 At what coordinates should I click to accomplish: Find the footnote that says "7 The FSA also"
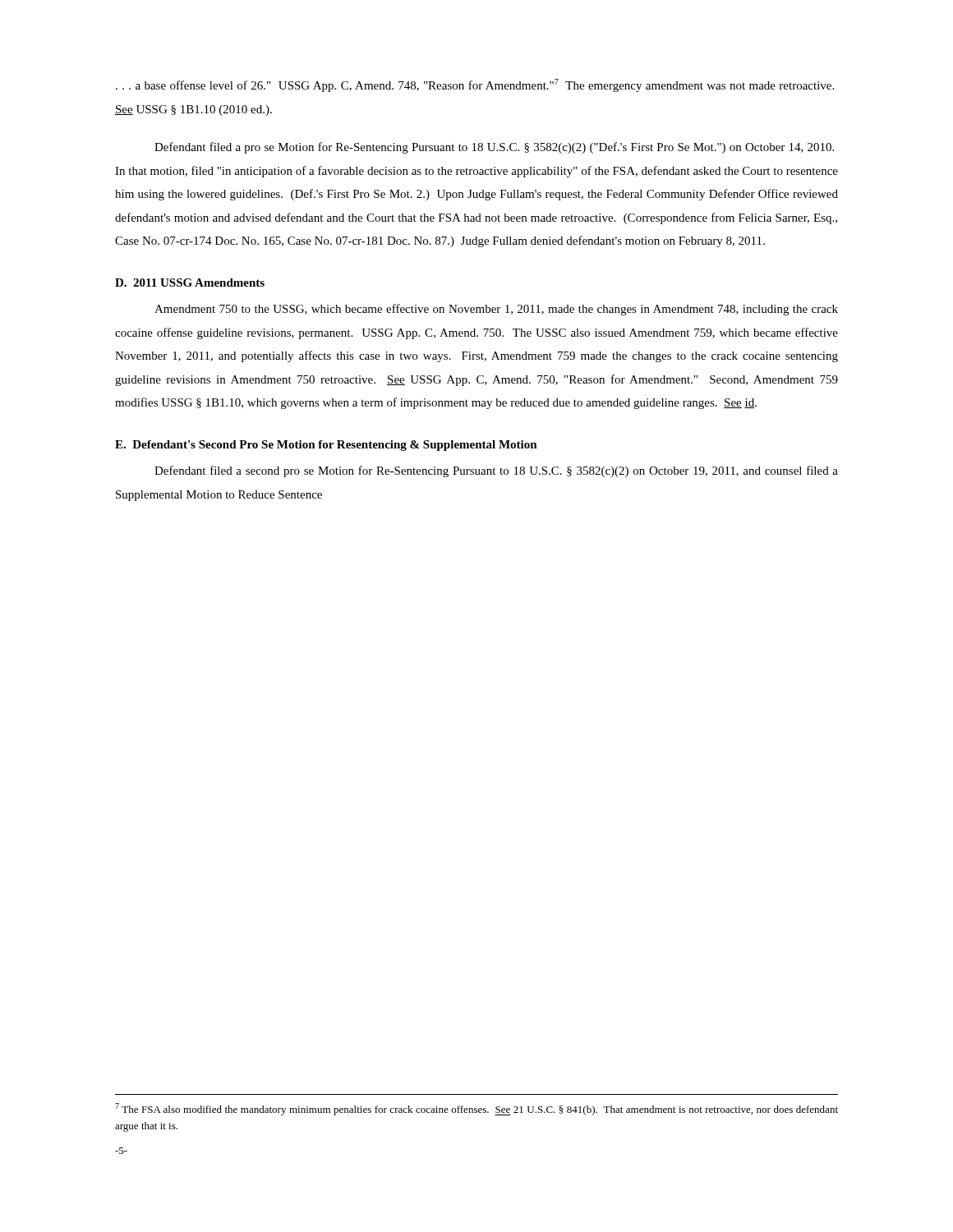click(476, 1117)
